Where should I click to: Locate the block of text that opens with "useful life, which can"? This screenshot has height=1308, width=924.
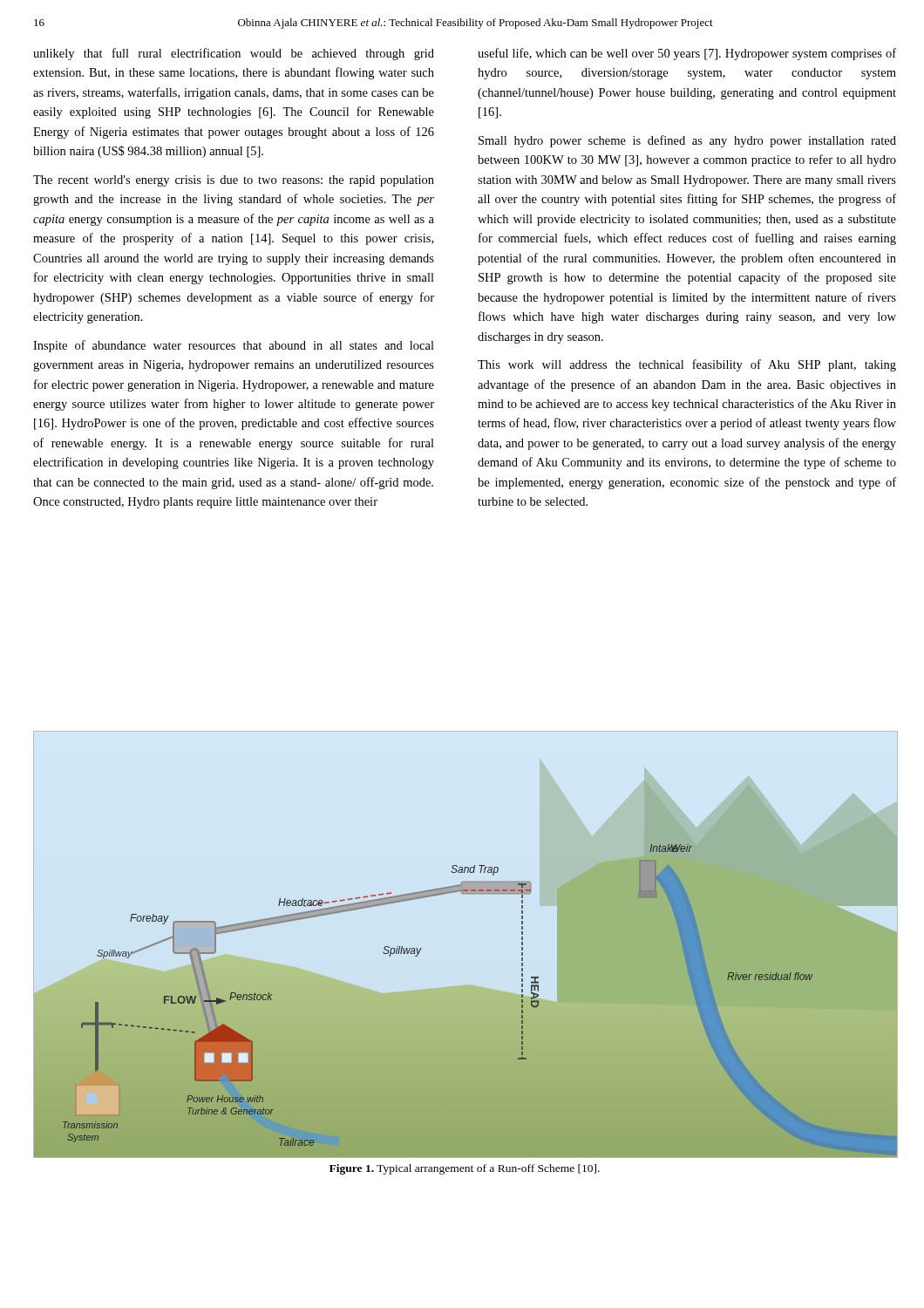pos(687,83)
